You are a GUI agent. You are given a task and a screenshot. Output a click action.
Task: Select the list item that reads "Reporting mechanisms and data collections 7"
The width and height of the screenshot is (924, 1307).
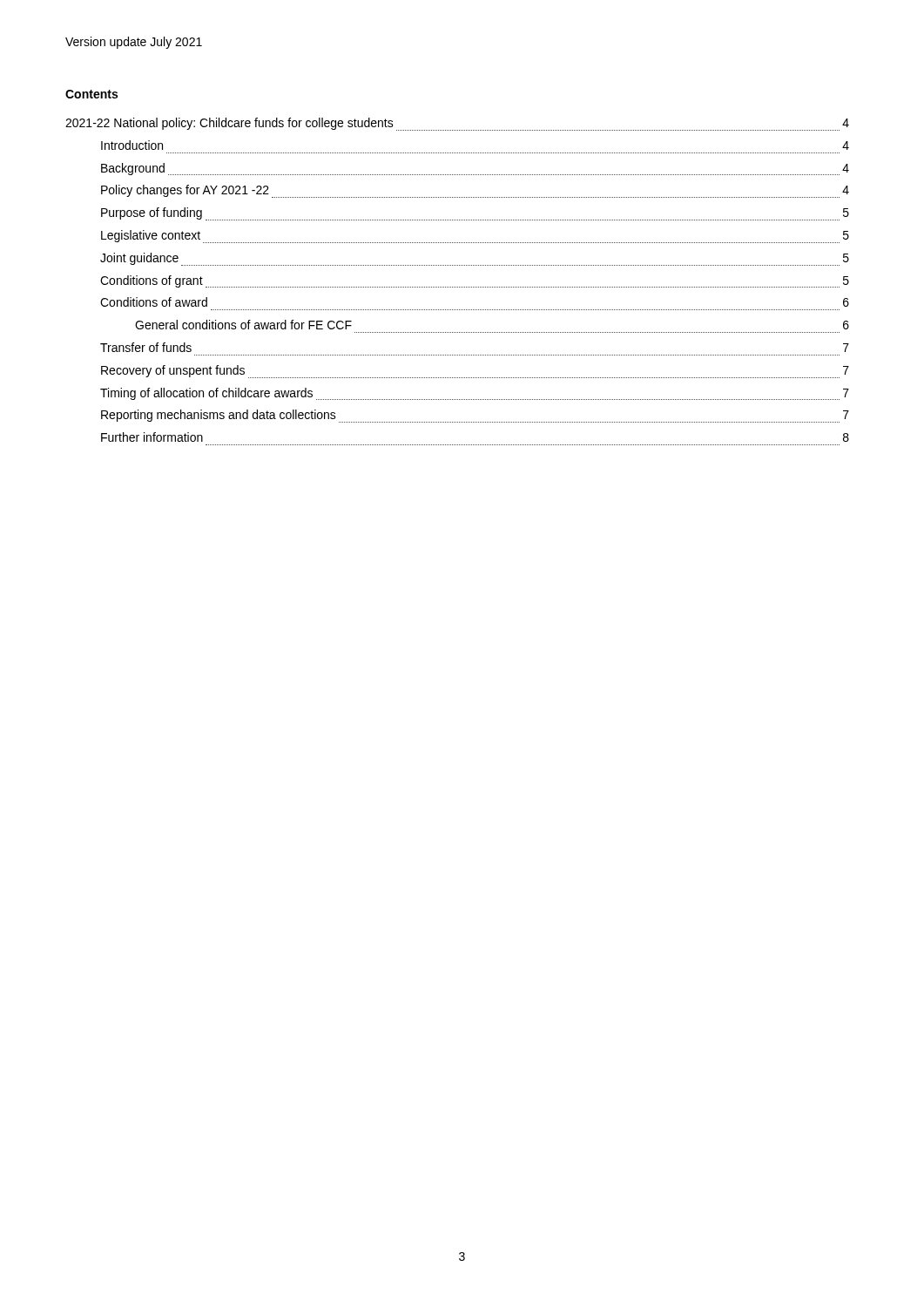[x=475, y=416]
